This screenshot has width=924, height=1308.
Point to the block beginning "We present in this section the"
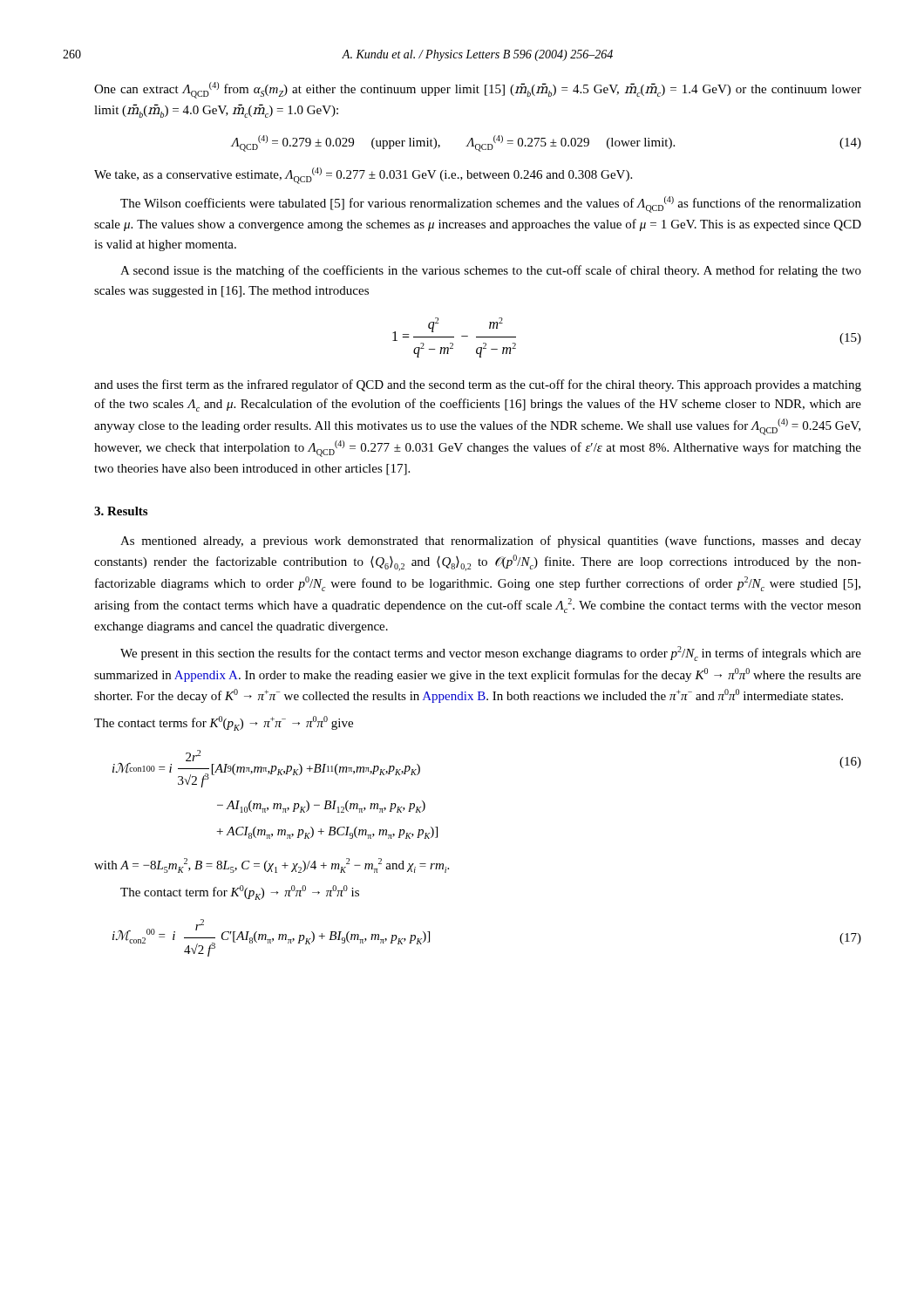478,674
